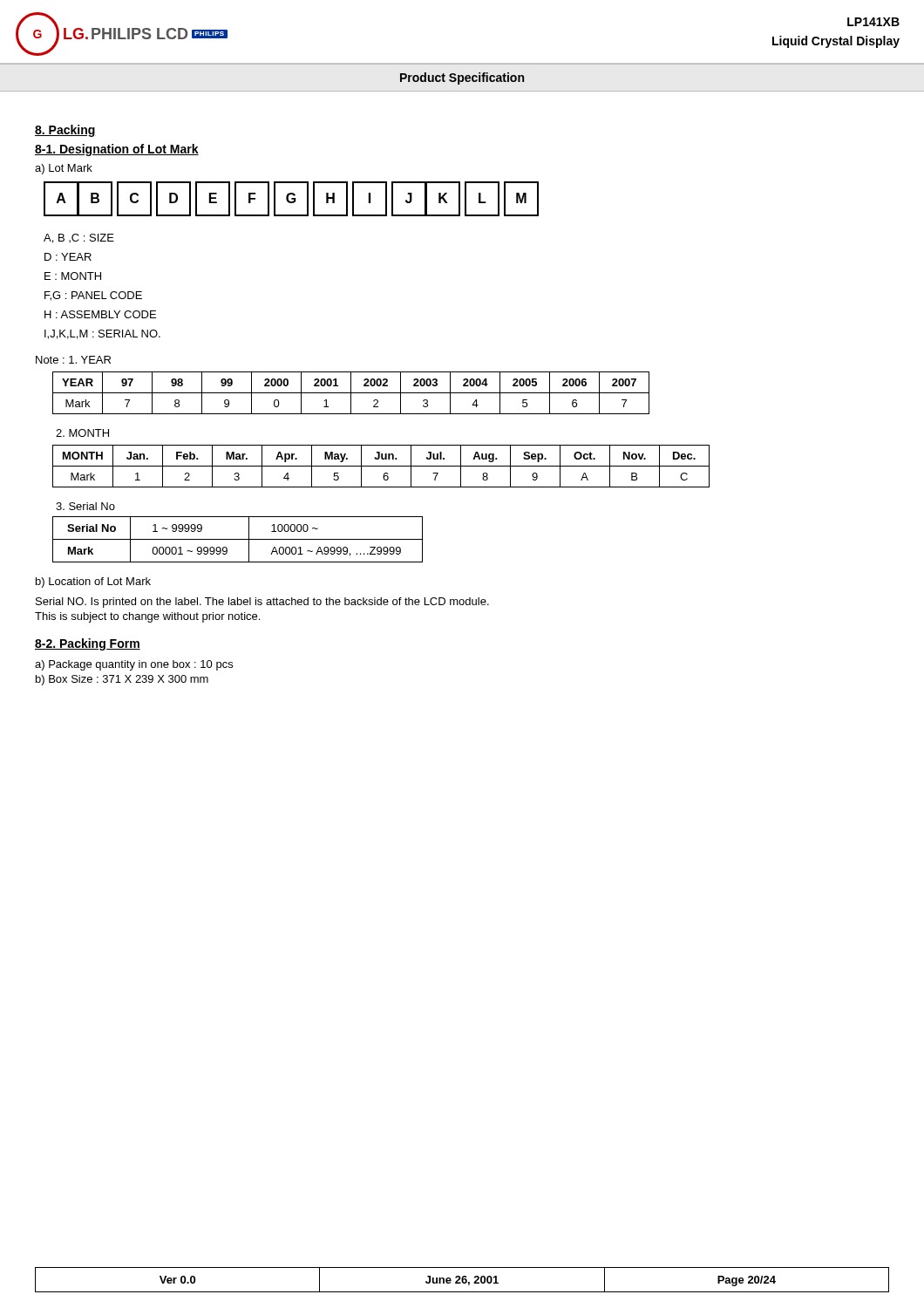Image resolution: width=924 pixels, height=1308 pixels.
Task: Locate the schematic
Action: [466, 199]
